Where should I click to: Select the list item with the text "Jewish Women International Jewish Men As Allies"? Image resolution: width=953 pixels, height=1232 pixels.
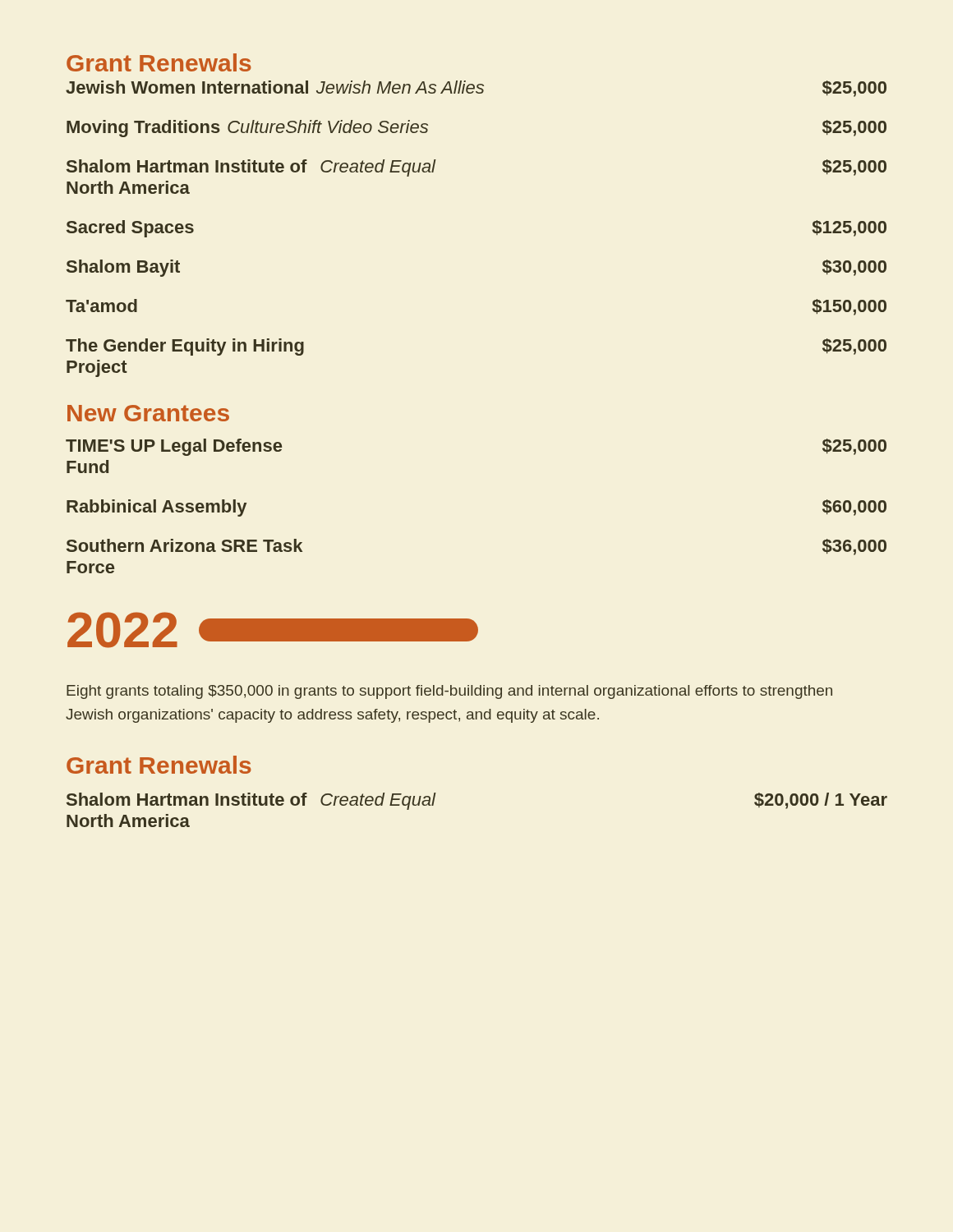pos(476,88)
